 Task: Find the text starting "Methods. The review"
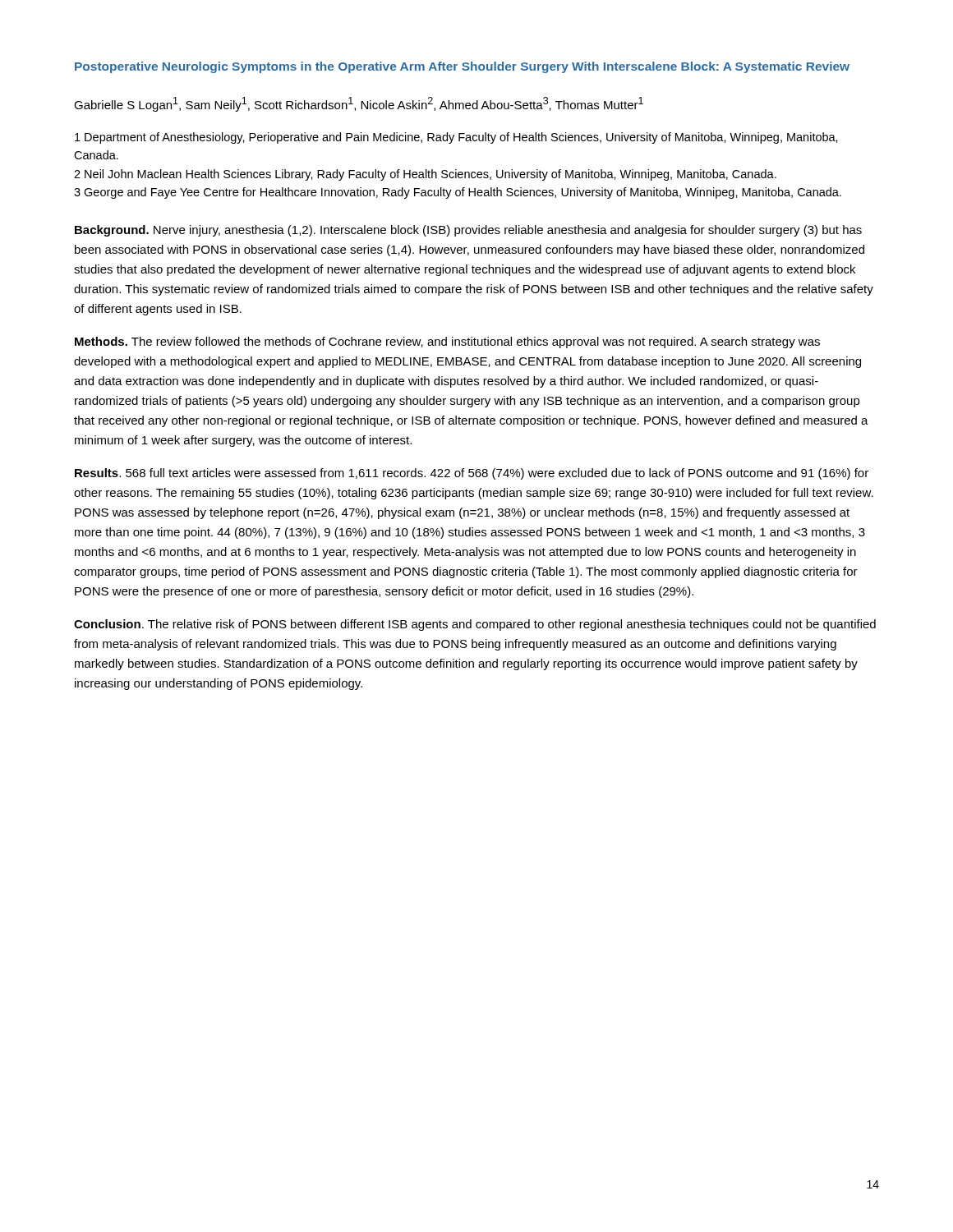476,391
